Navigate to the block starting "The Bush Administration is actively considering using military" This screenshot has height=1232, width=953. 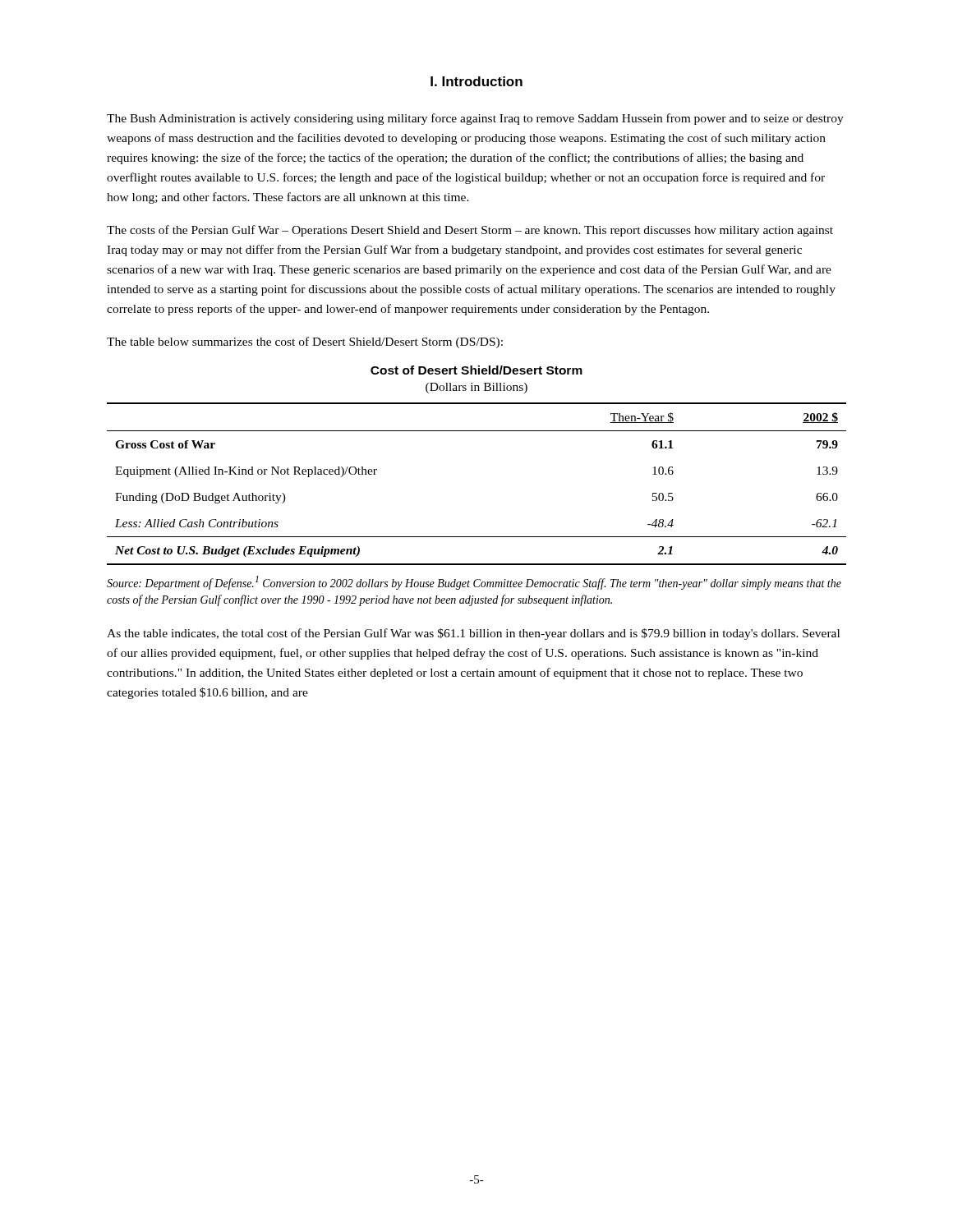click(475, 157)
